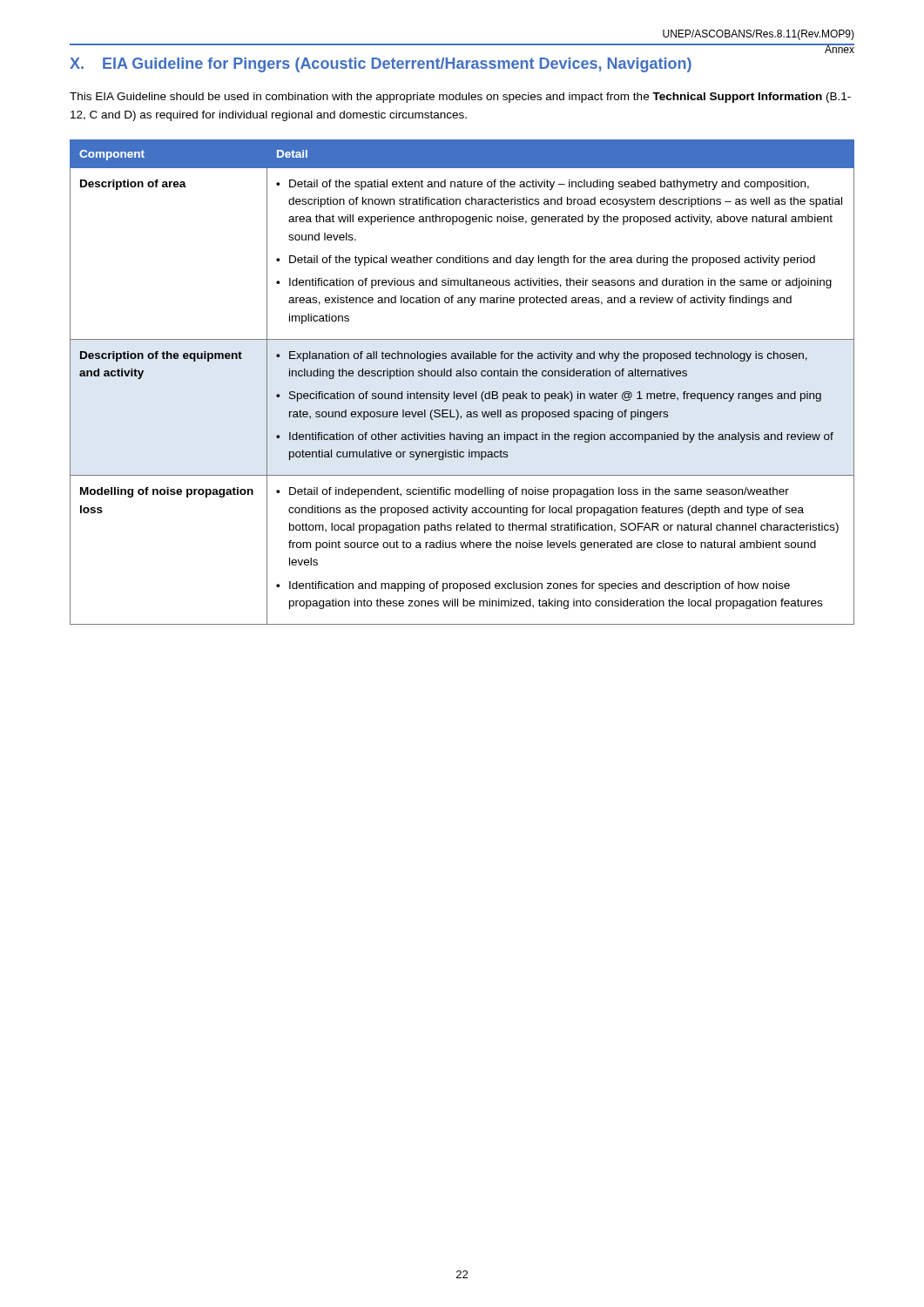Select the title containing "X. EIA Guideline for Pingers (Acoustic Deterrent/Harassment"
This screenshot has height=1307, width=924.
(462, 64)
